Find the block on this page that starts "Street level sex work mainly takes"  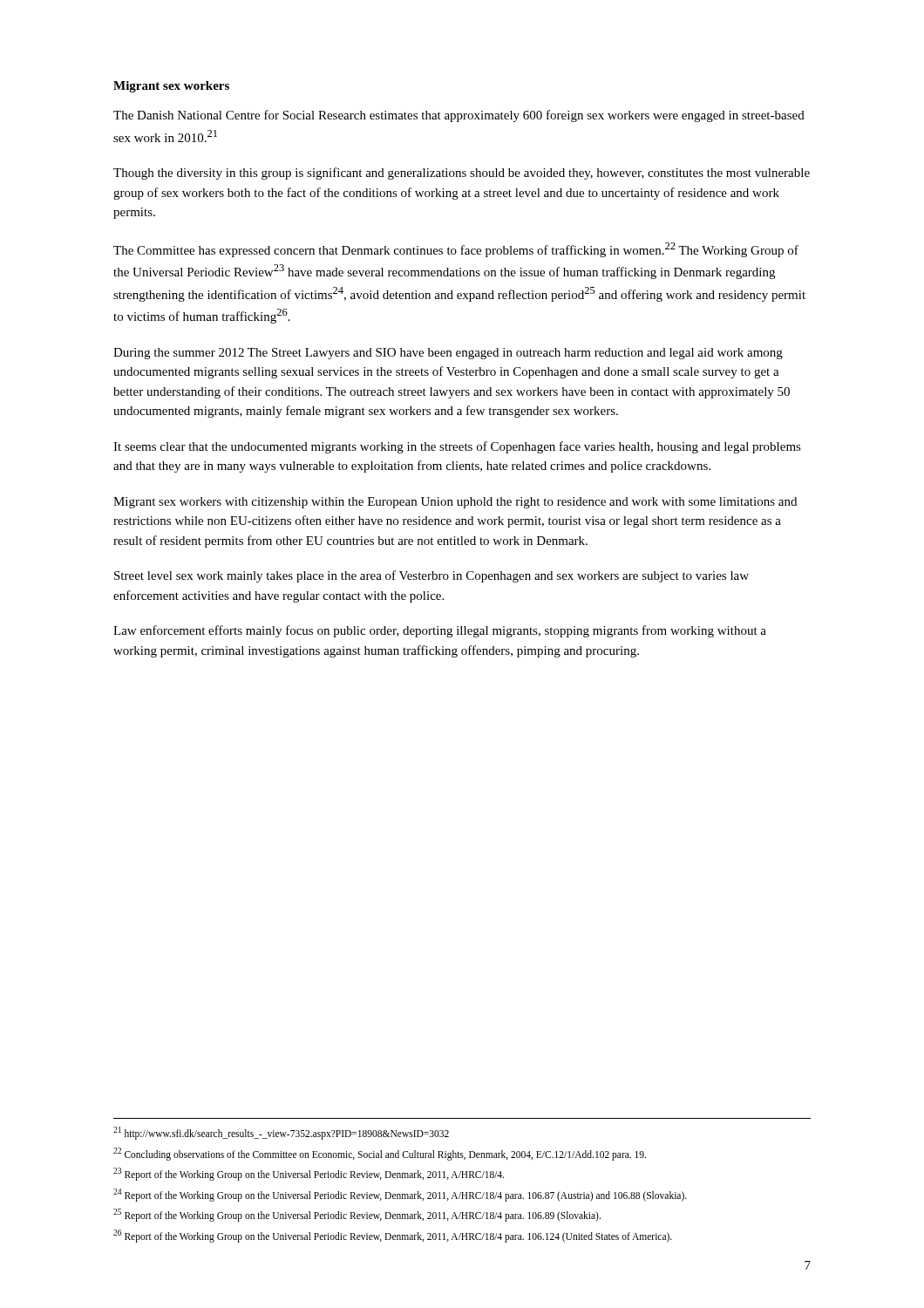coord(431,585)
